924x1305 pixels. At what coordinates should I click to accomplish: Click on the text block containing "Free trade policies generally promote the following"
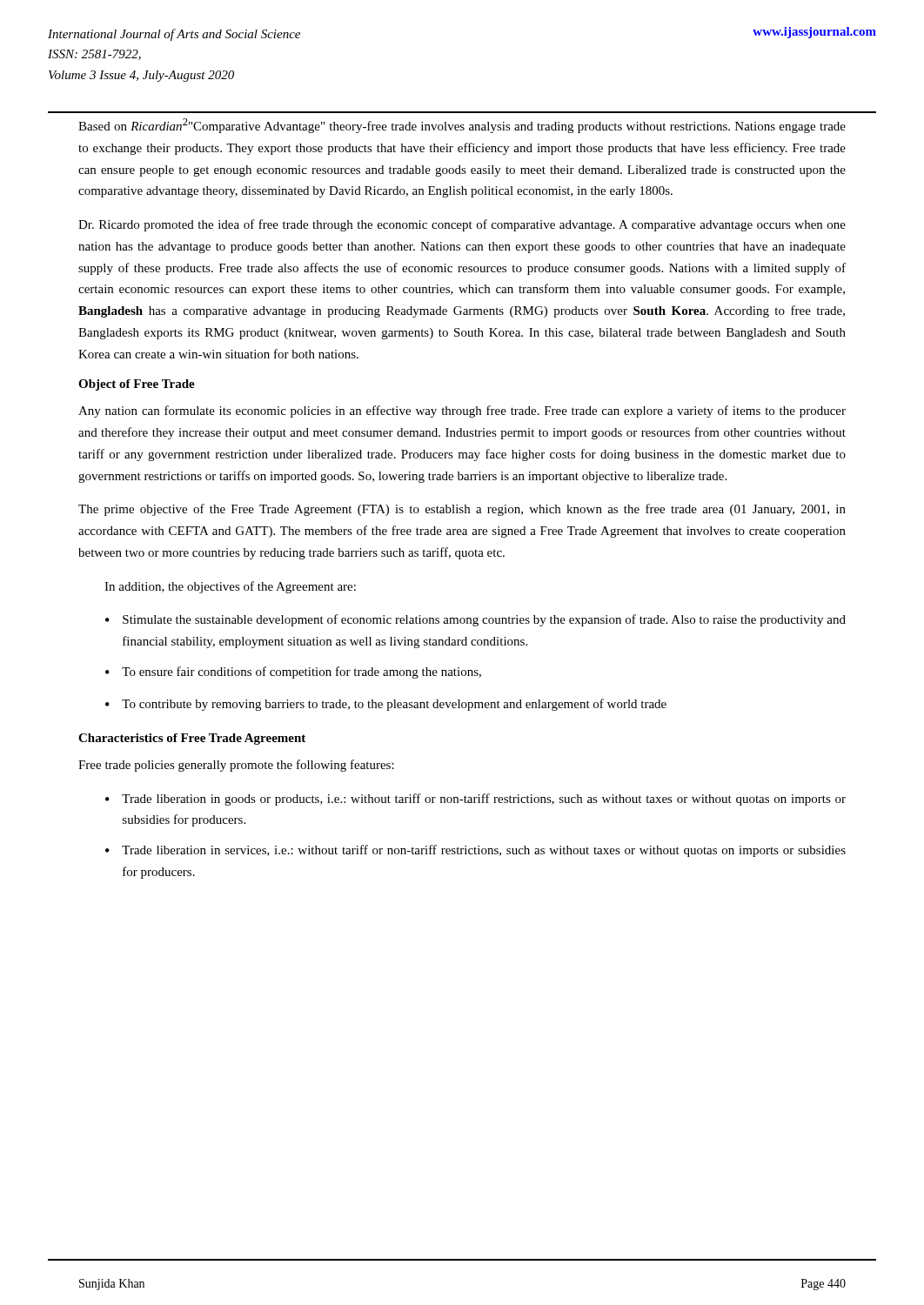[x=236, y=765]
